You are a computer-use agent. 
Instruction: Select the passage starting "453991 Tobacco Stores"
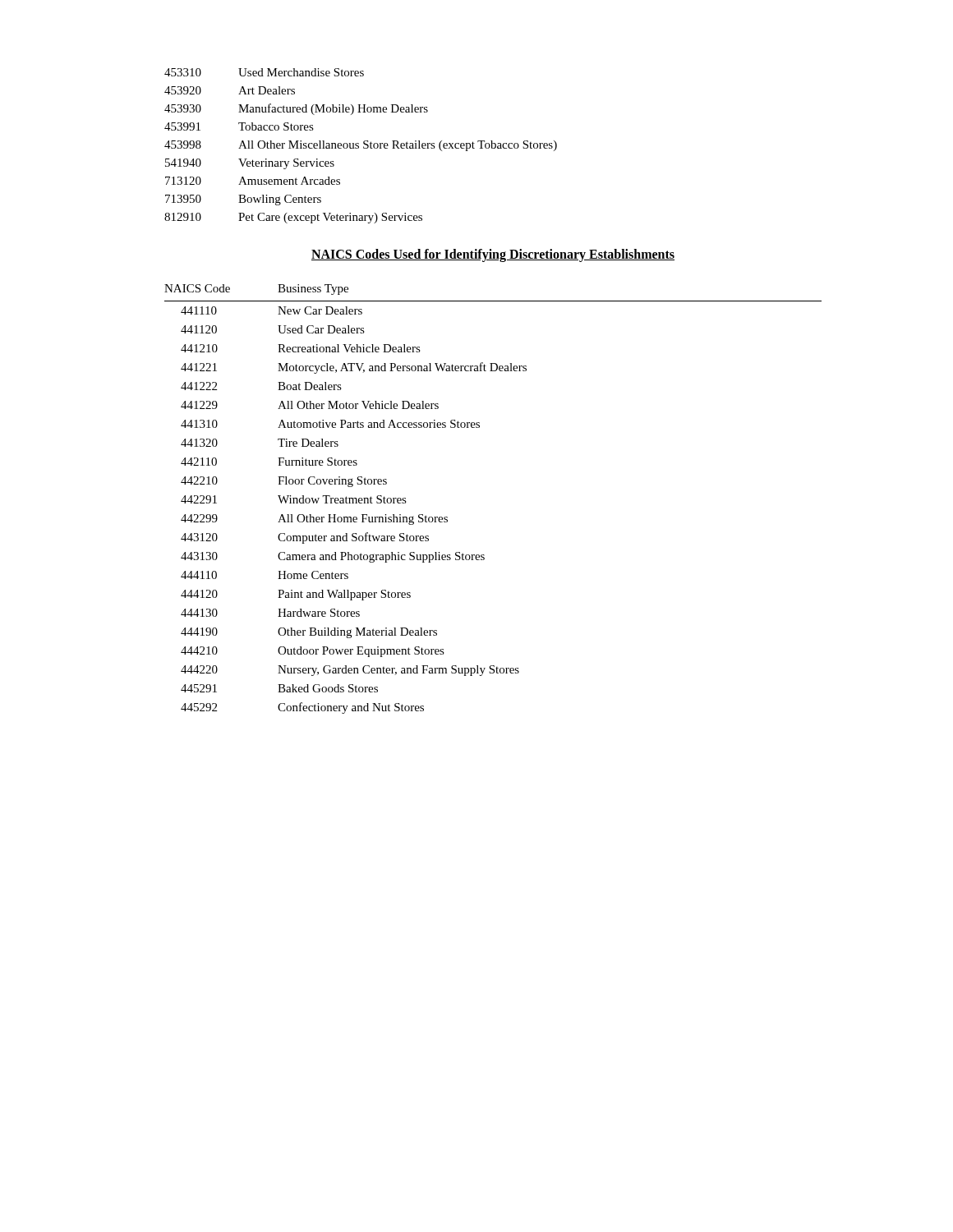tap(239, 126)
